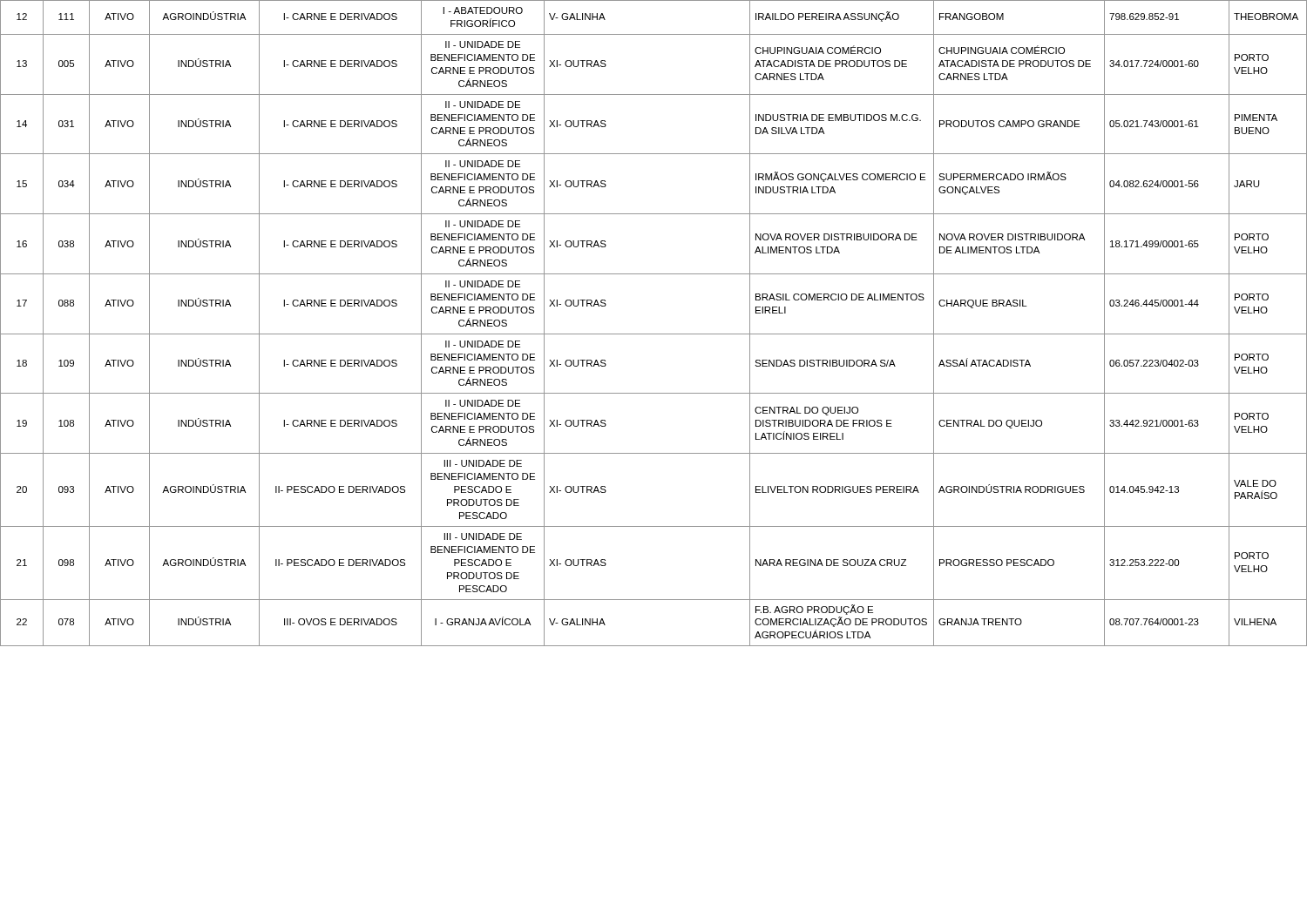The height and width of the screenshot is (924, 1307).
Task: Click on the table containing "XI- OUTRAS"
Action: point(654,323)
